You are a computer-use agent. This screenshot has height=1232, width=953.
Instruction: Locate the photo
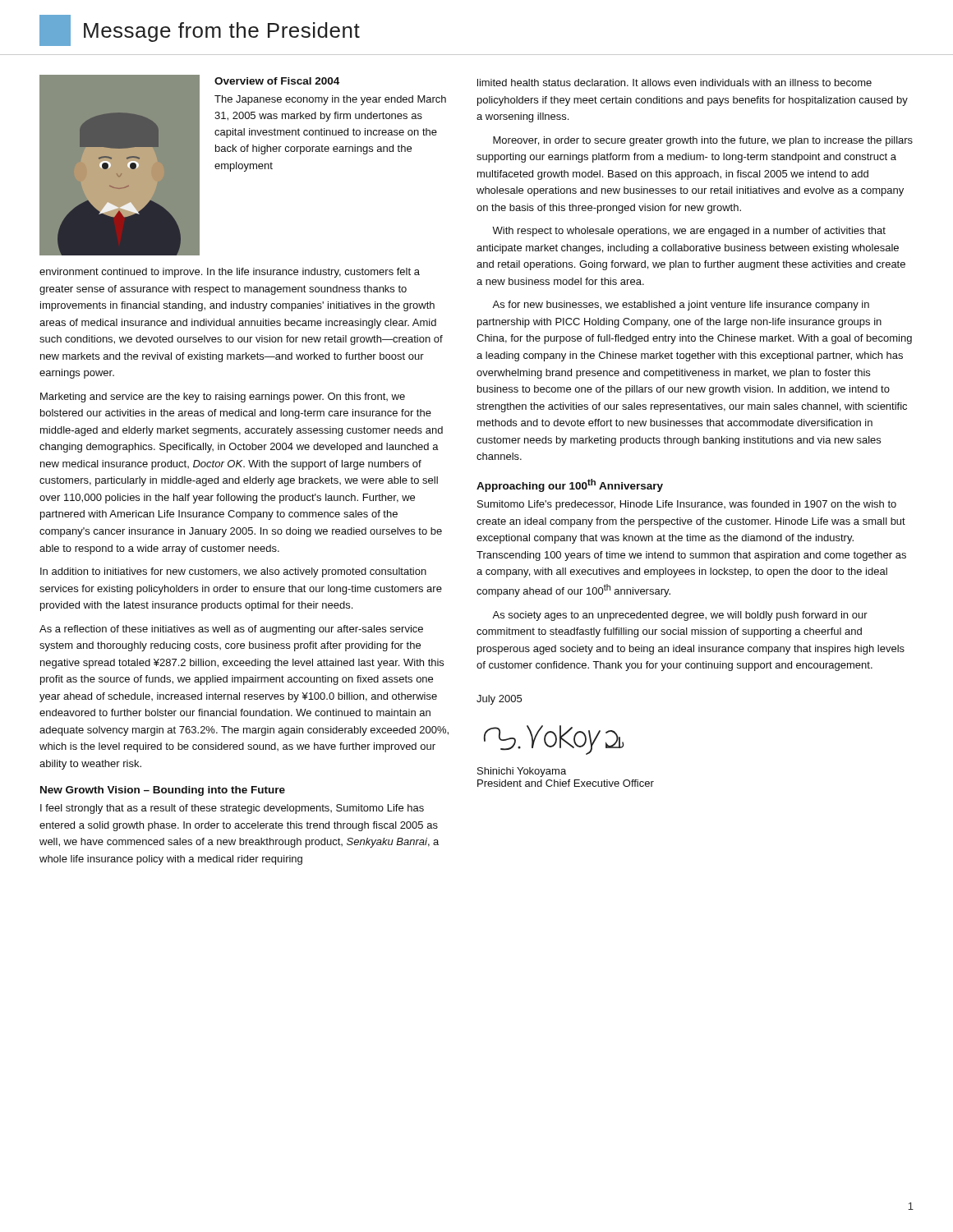(x=120, y=165)
